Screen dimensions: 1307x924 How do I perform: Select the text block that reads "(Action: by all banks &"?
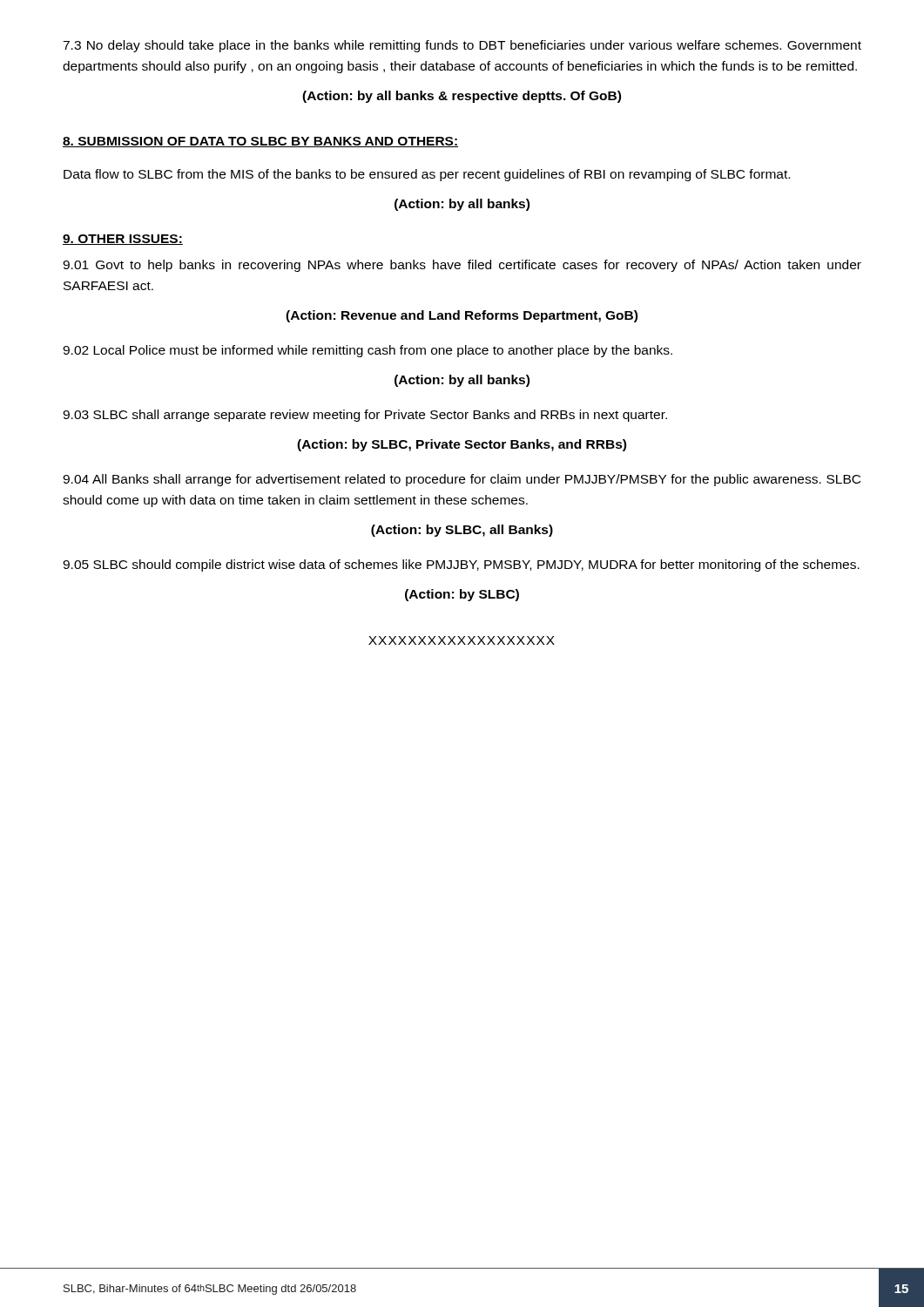[x=462, y=95]
